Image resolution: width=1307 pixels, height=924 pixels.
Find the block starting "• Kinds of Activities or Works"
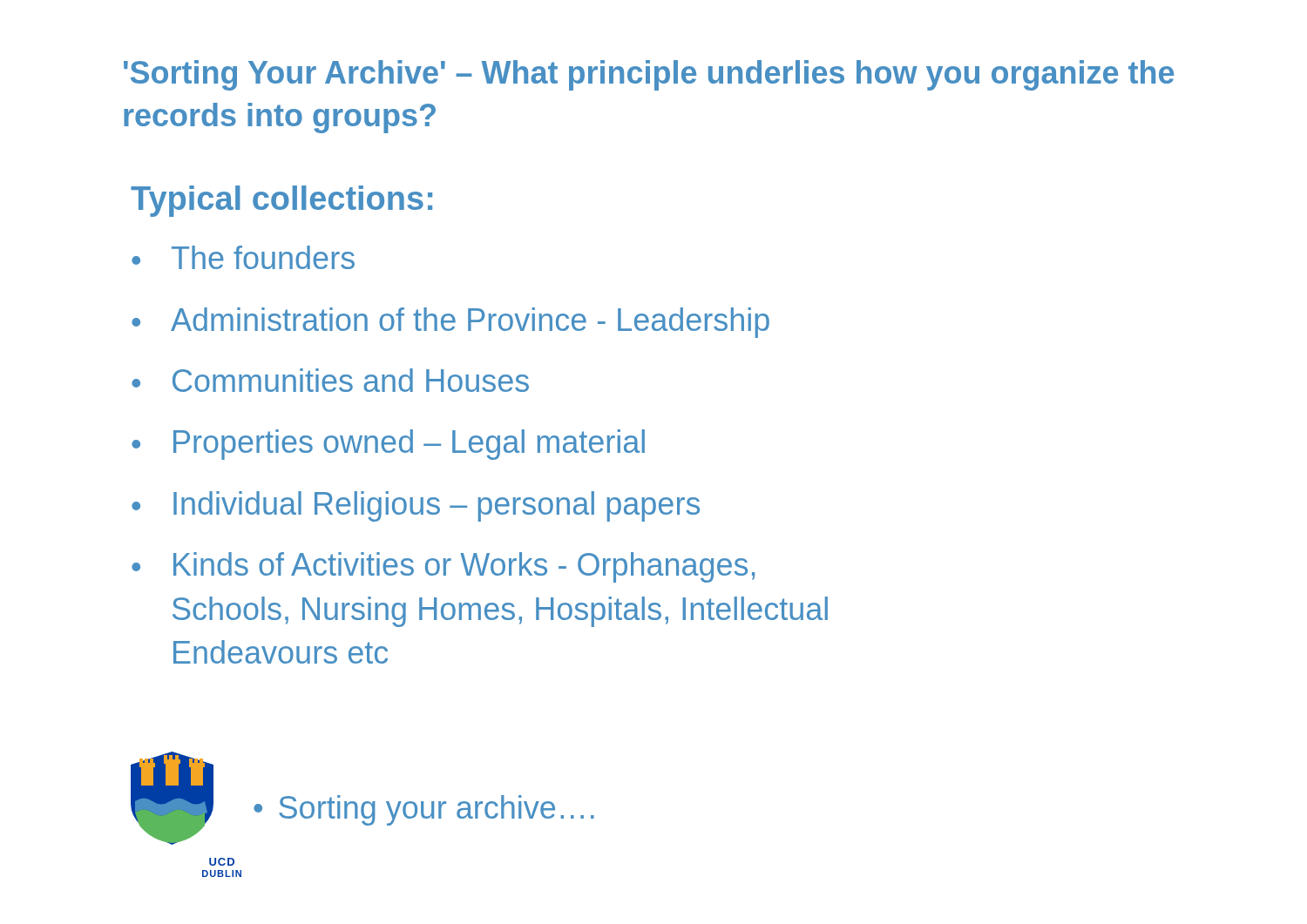pos(480,609)
